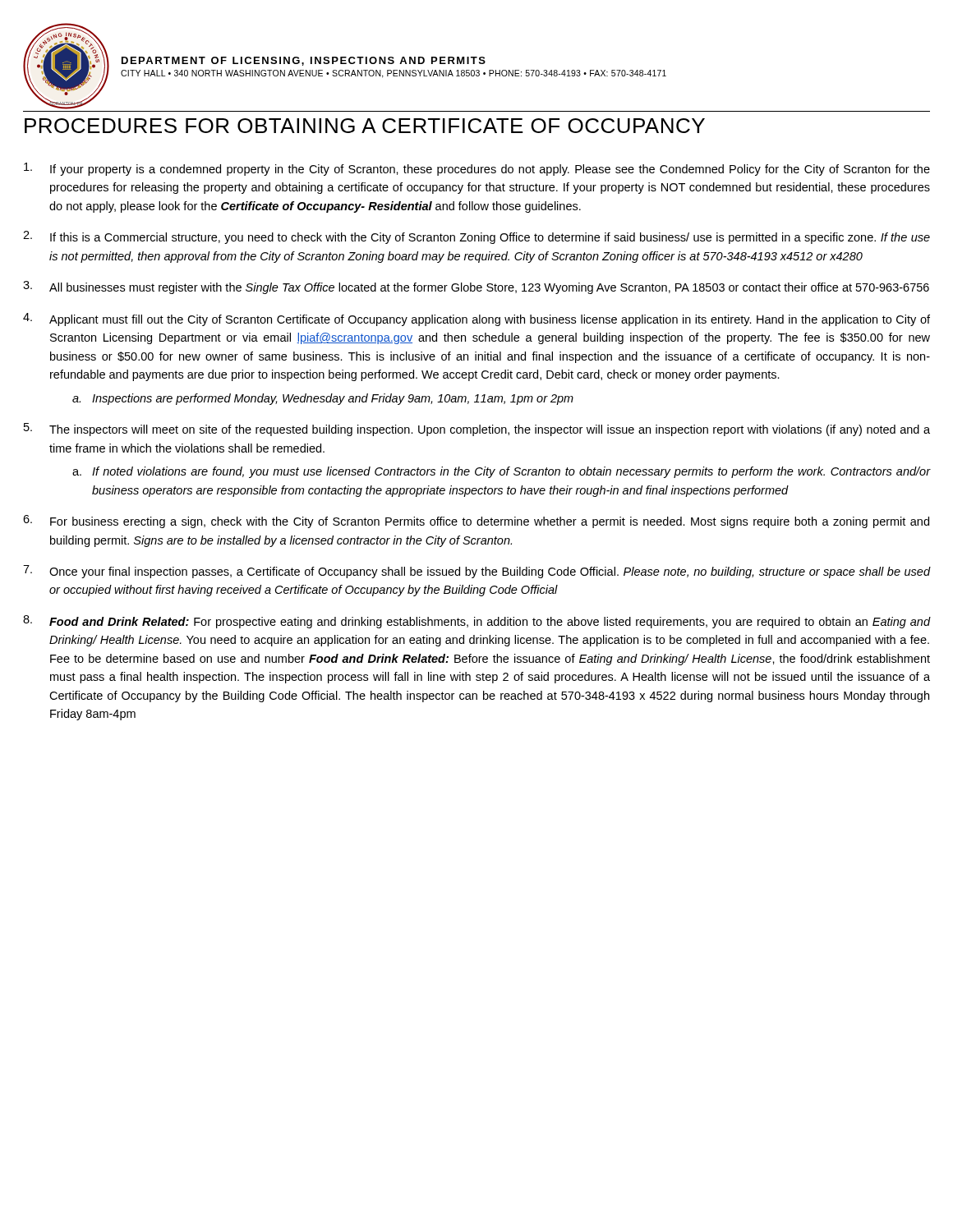
Task: Find the block on this page that starts "4. Applicant must fill out the City"
Action: [x=476, y=359]
